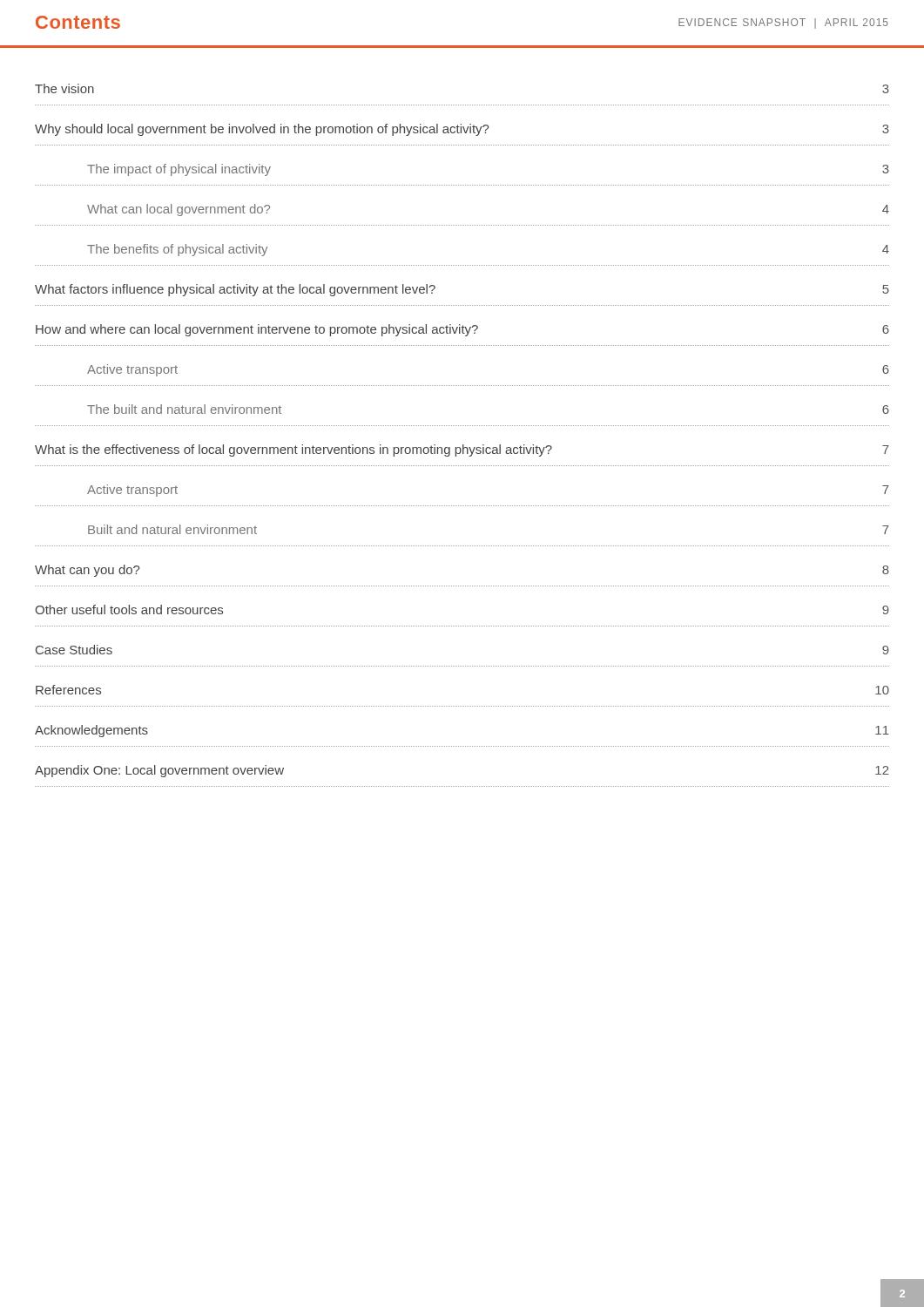The height and width of the screenshot is (1307, 924).
Task: Where does it say "Built and natural environment 7"?
Action: point(173,528)
